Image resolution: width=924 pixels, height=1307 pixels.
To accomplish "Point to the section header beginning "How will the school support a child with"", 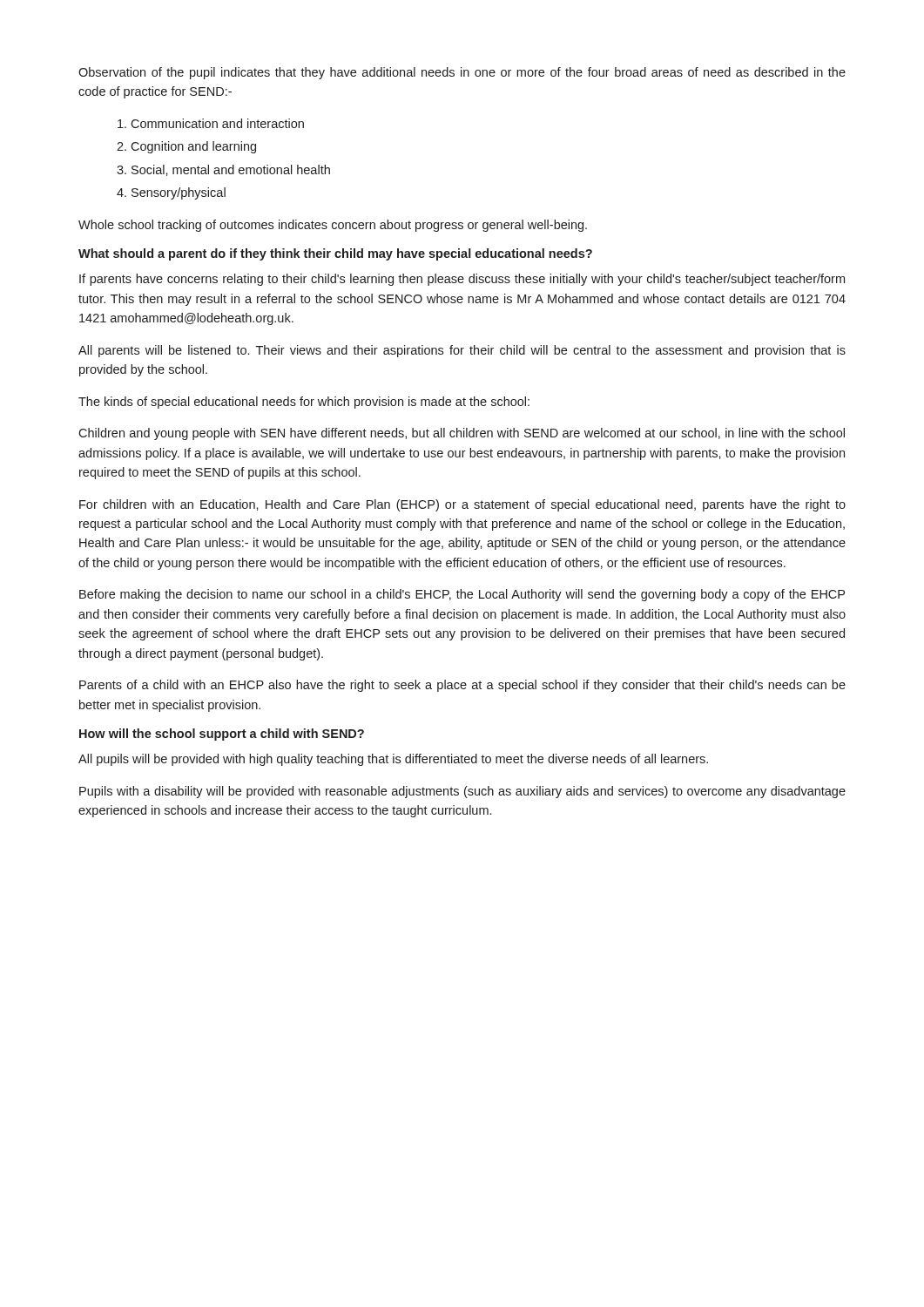I will tap(221, 734).
